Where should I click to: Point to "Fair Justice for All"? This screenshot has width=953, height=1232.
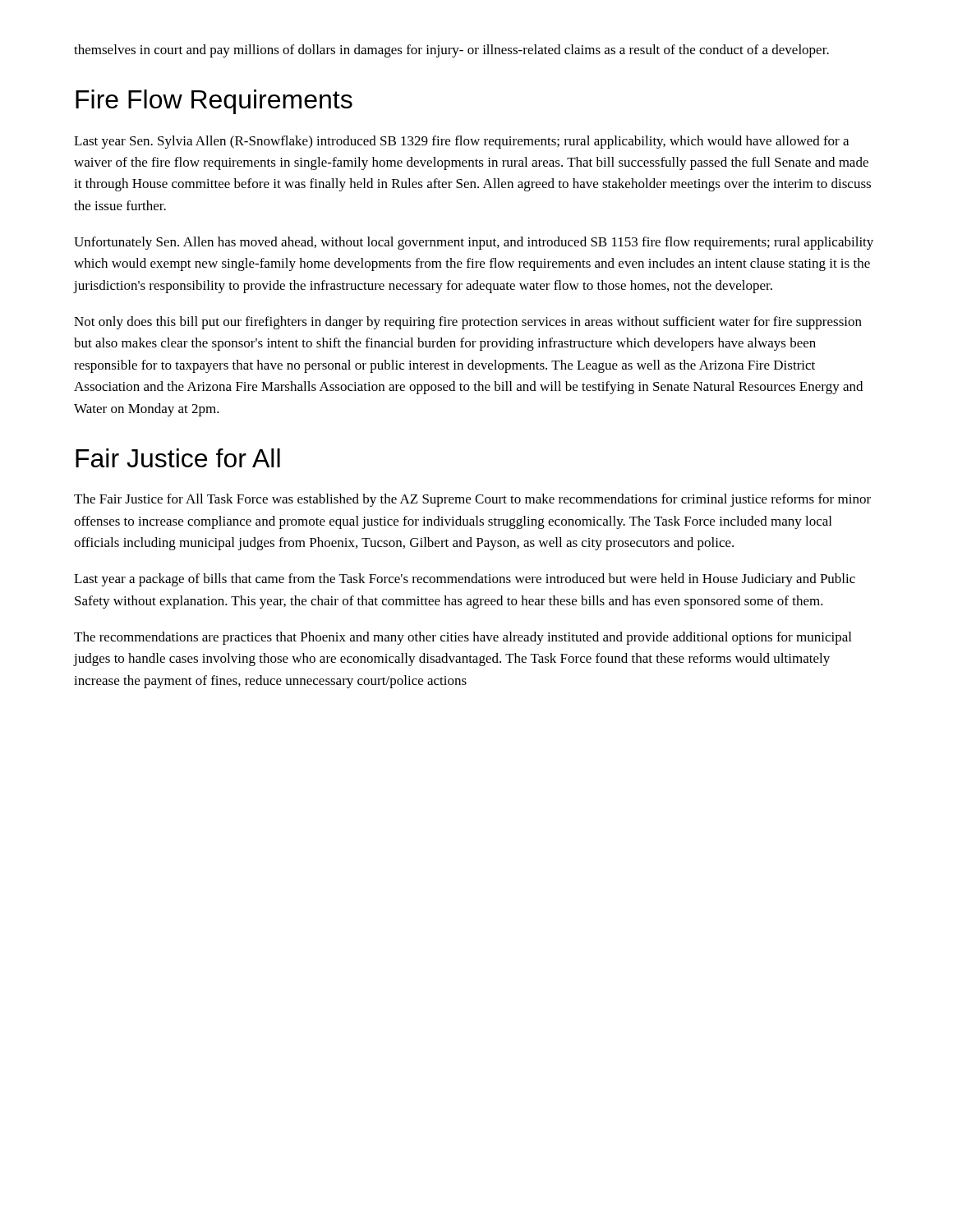(x=178, y=458)
